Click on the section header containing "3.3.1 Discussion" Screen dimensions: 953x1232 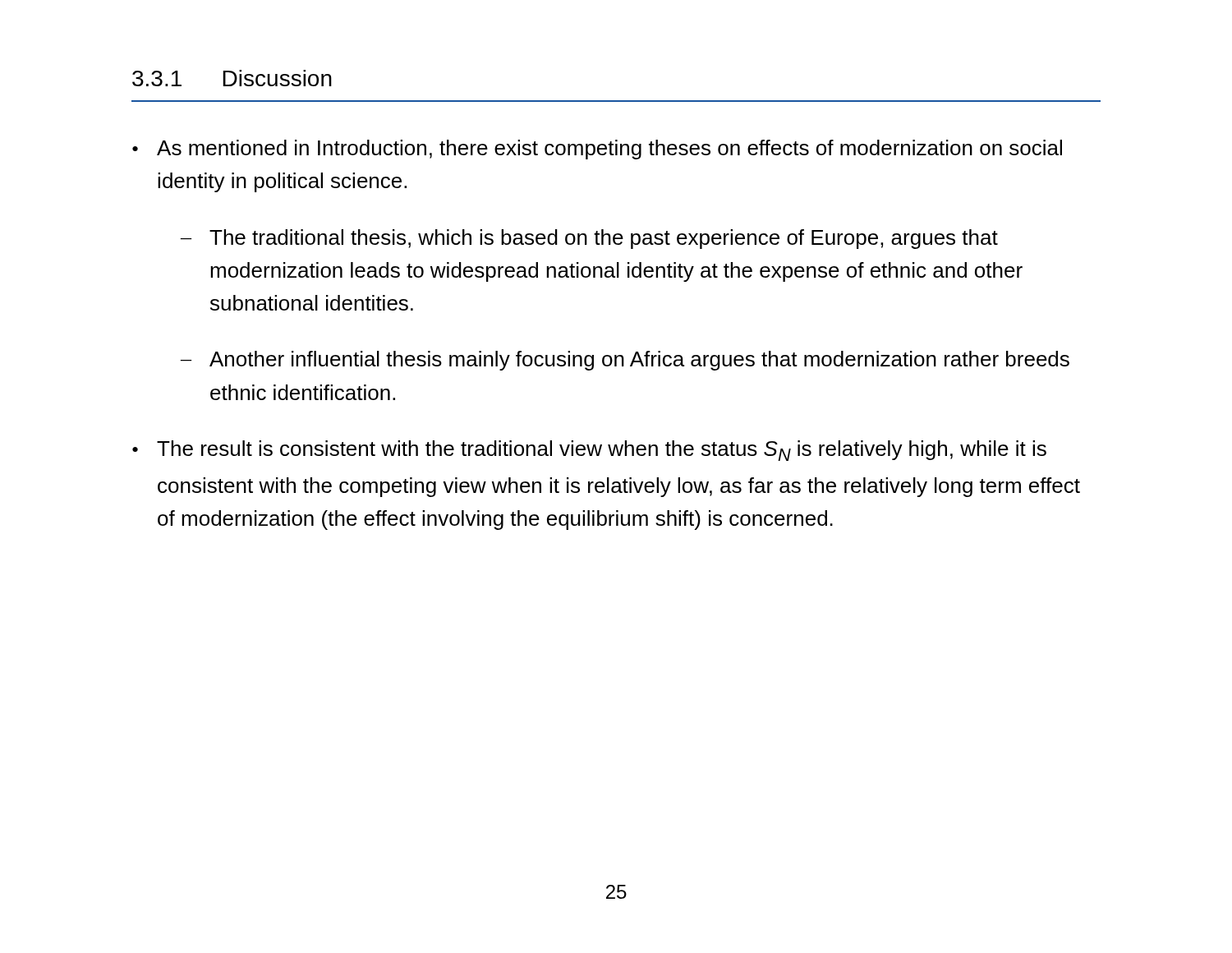point(232,78)
